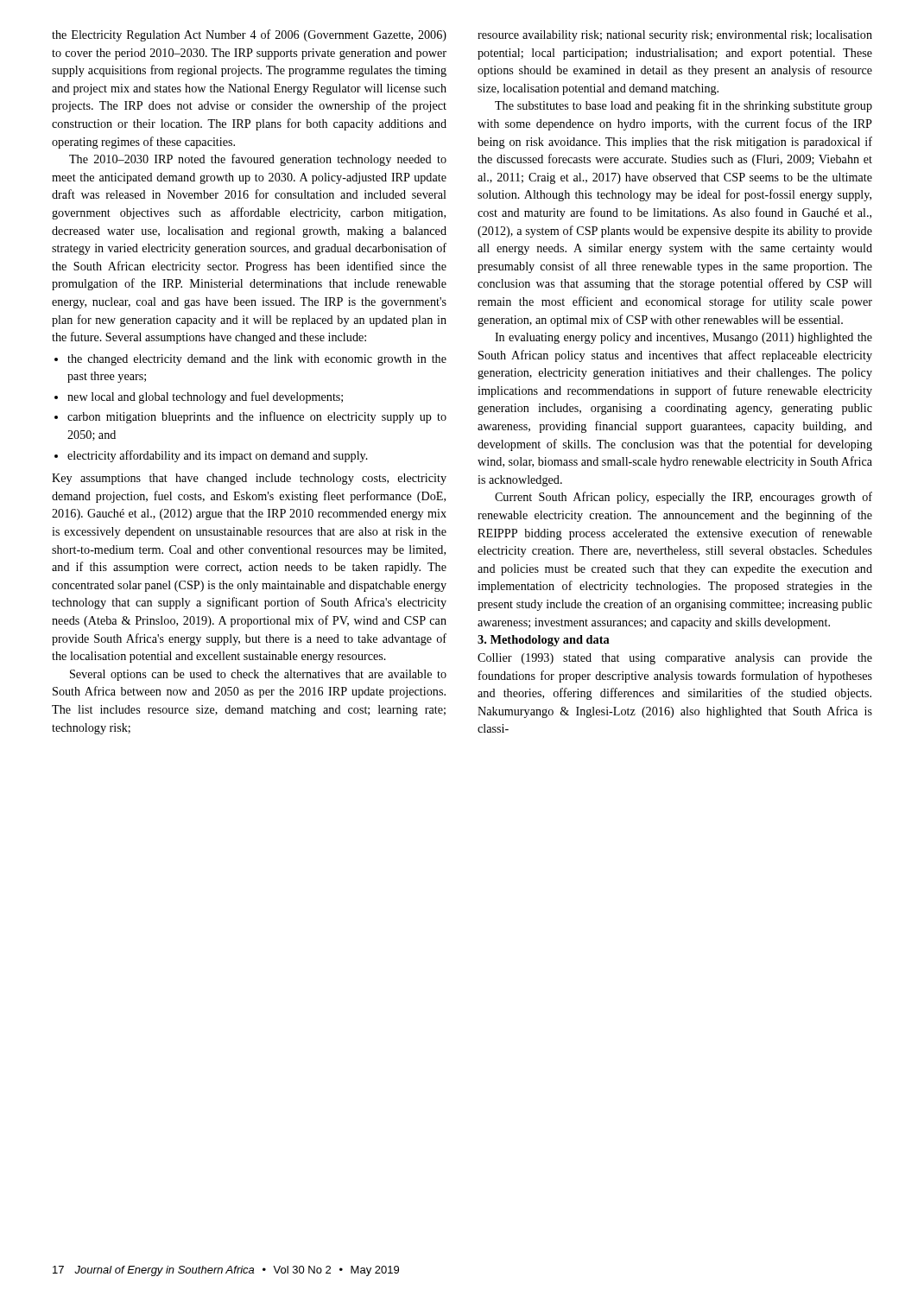Image resolution: width=924 pixels, height=1296 pixels.
Task: Find the text starting "electricity affordability and its impact on"
Action: click(x=218, y=455)
